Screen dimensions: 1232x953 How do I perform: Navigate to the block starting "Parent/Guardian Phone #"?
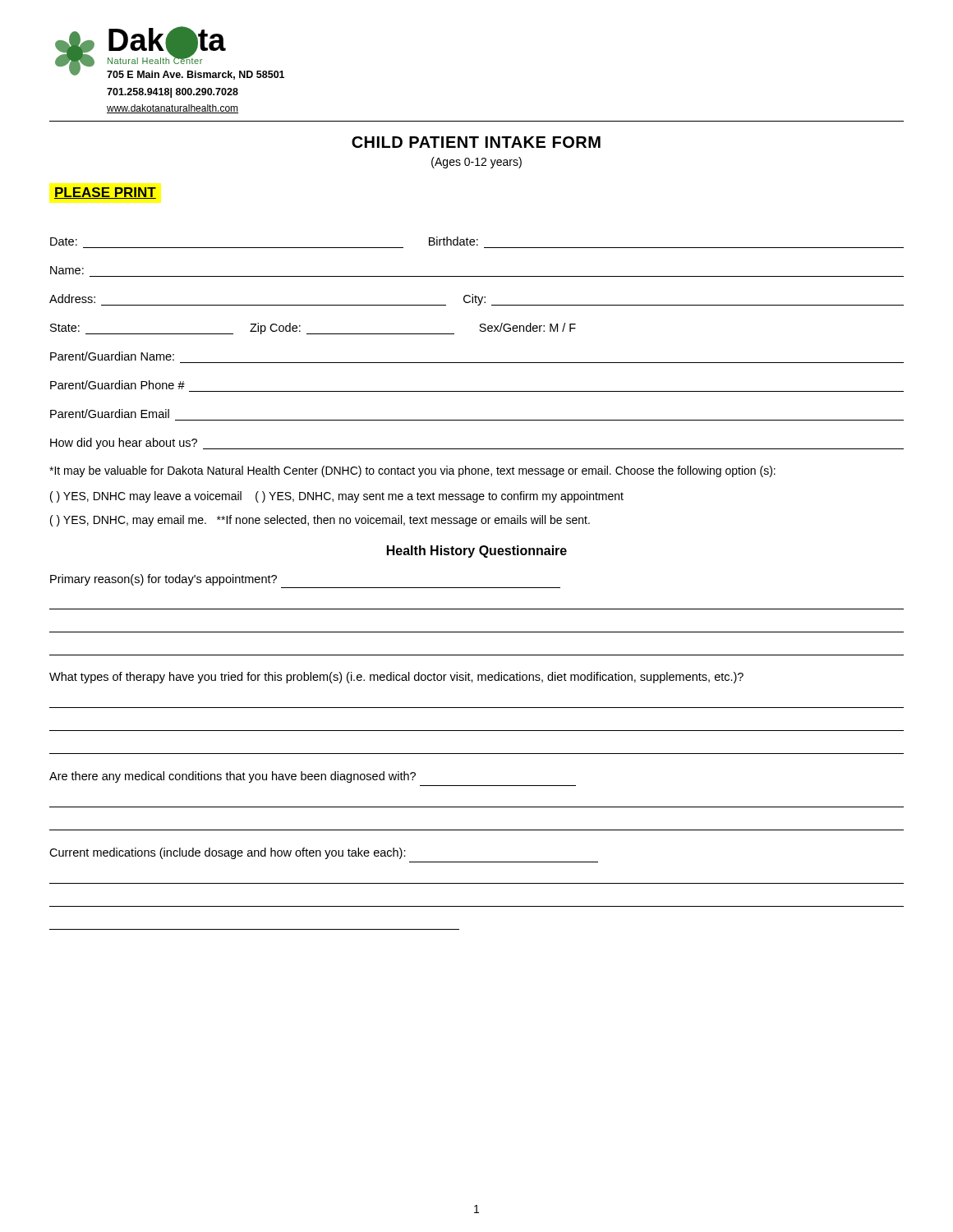click(476, 384)
